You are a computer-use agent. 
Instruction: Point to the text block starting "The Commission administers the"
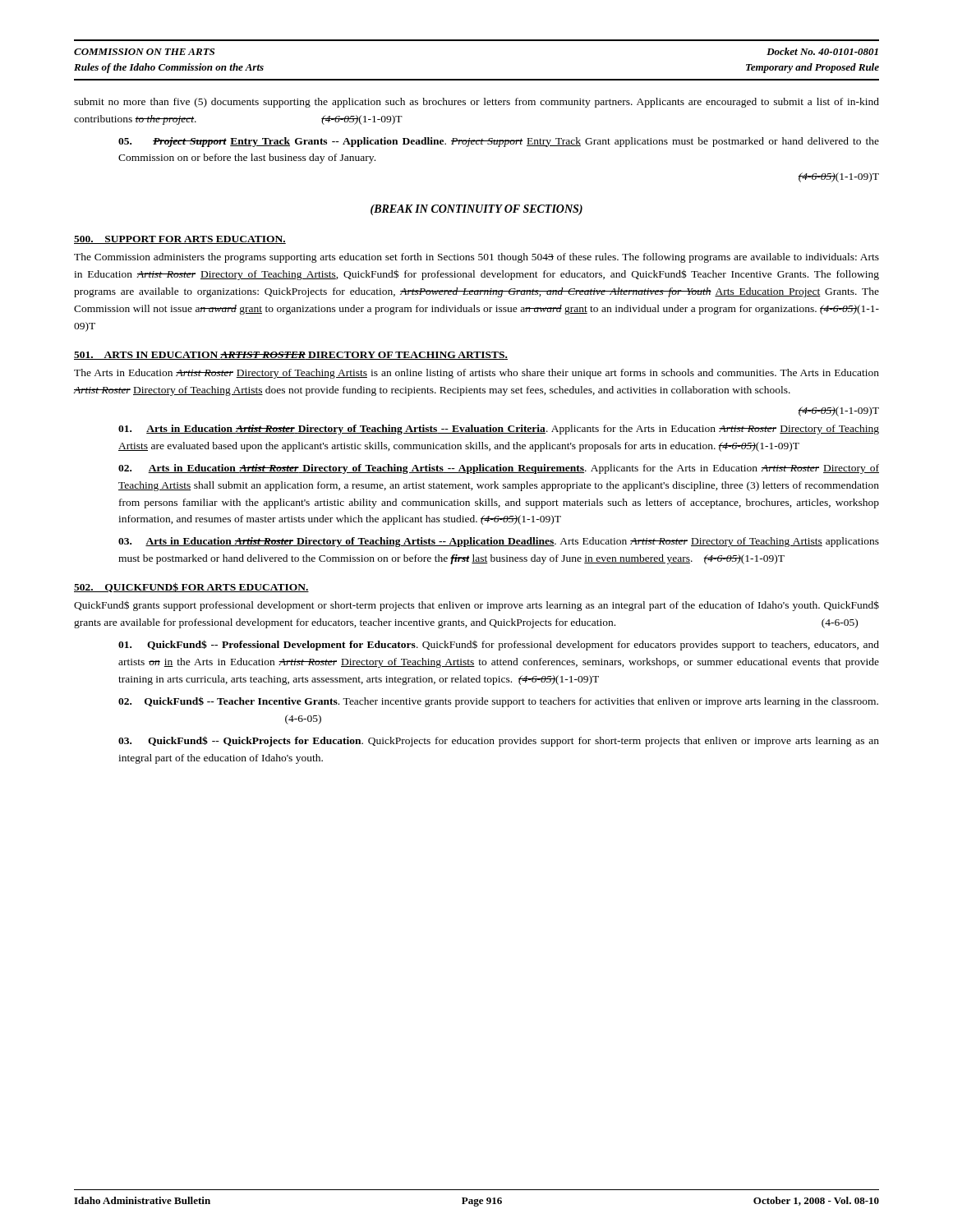coord(476,291)
